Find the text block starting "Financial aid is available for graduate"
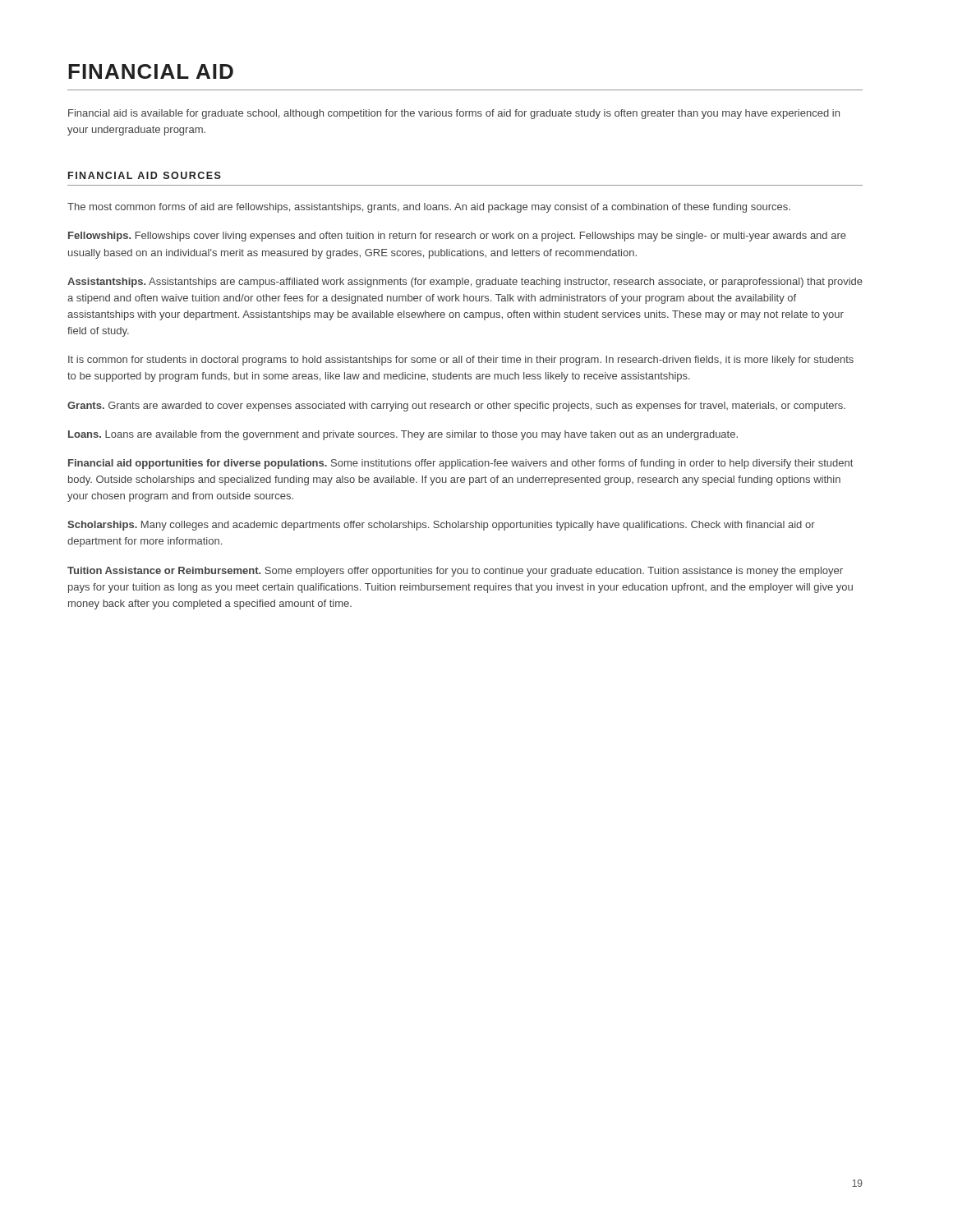Viewport: 953px width, 1232px height. pyautogui.click(x=454, y=121)
